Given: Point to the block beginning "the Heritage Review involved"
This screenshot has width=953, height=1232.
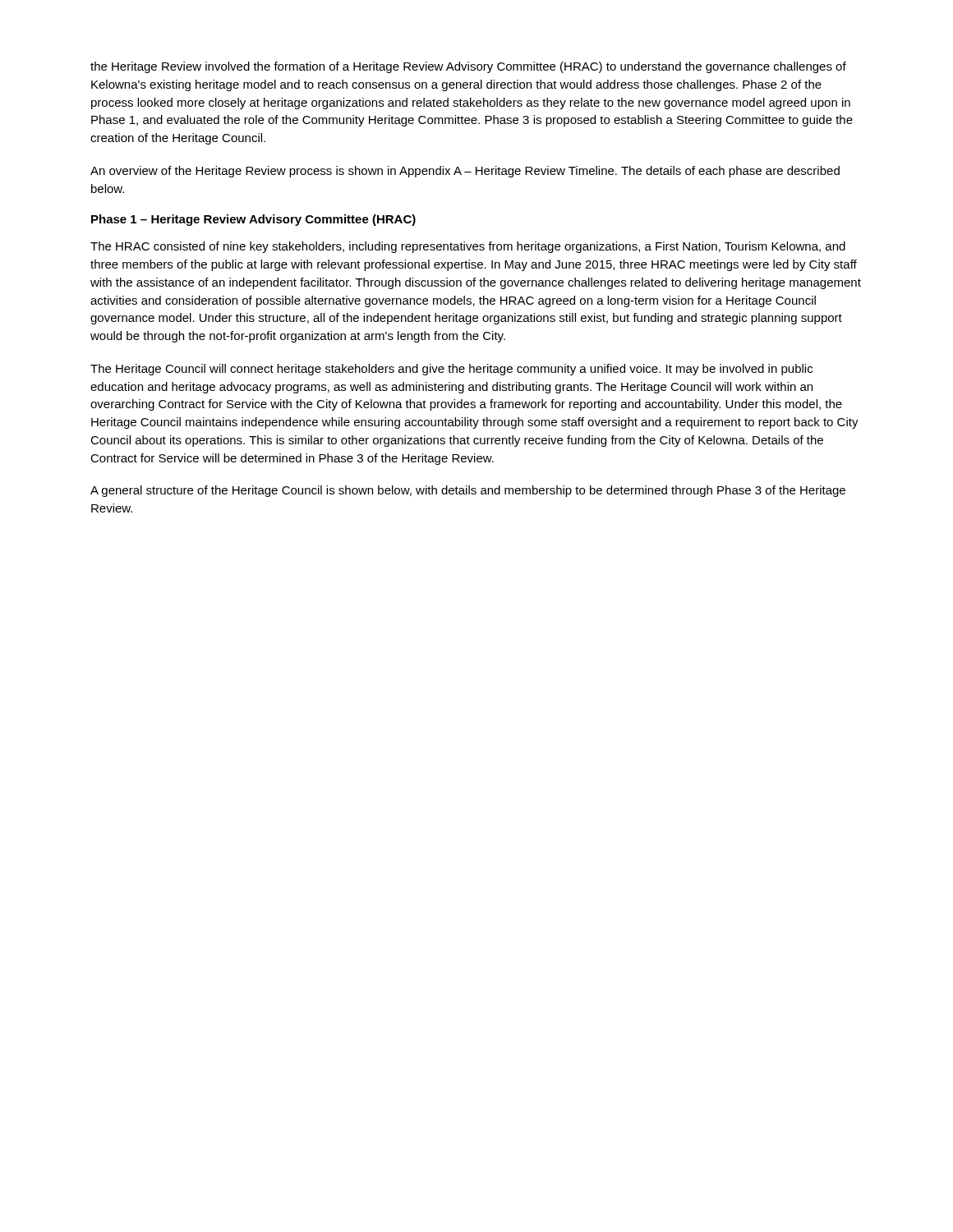Looking at the screenshot, I should (x=472, y=102).
